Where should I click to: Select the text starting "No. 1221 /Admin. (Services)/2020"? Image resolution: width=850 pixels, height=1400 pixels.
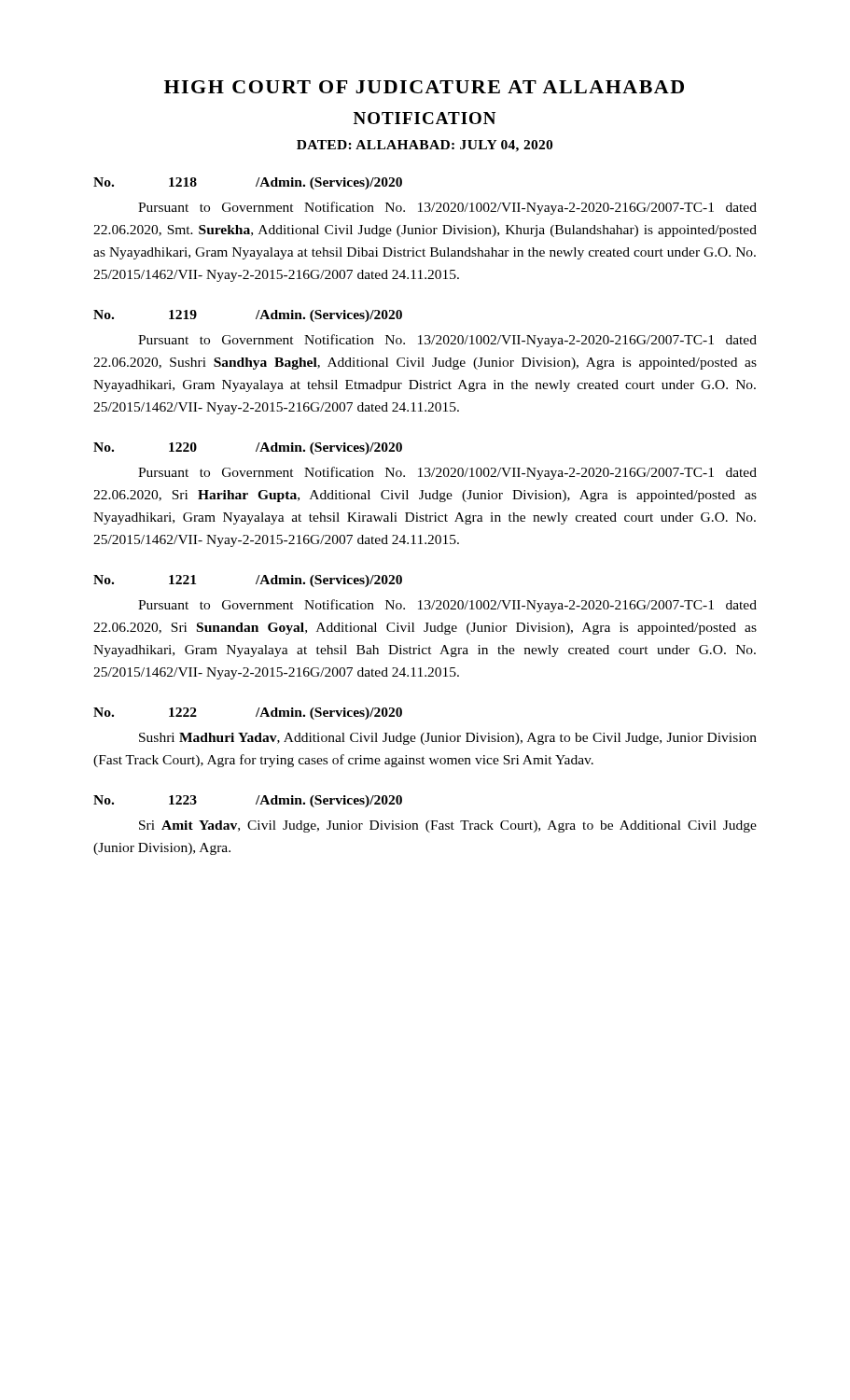point(248,580)
